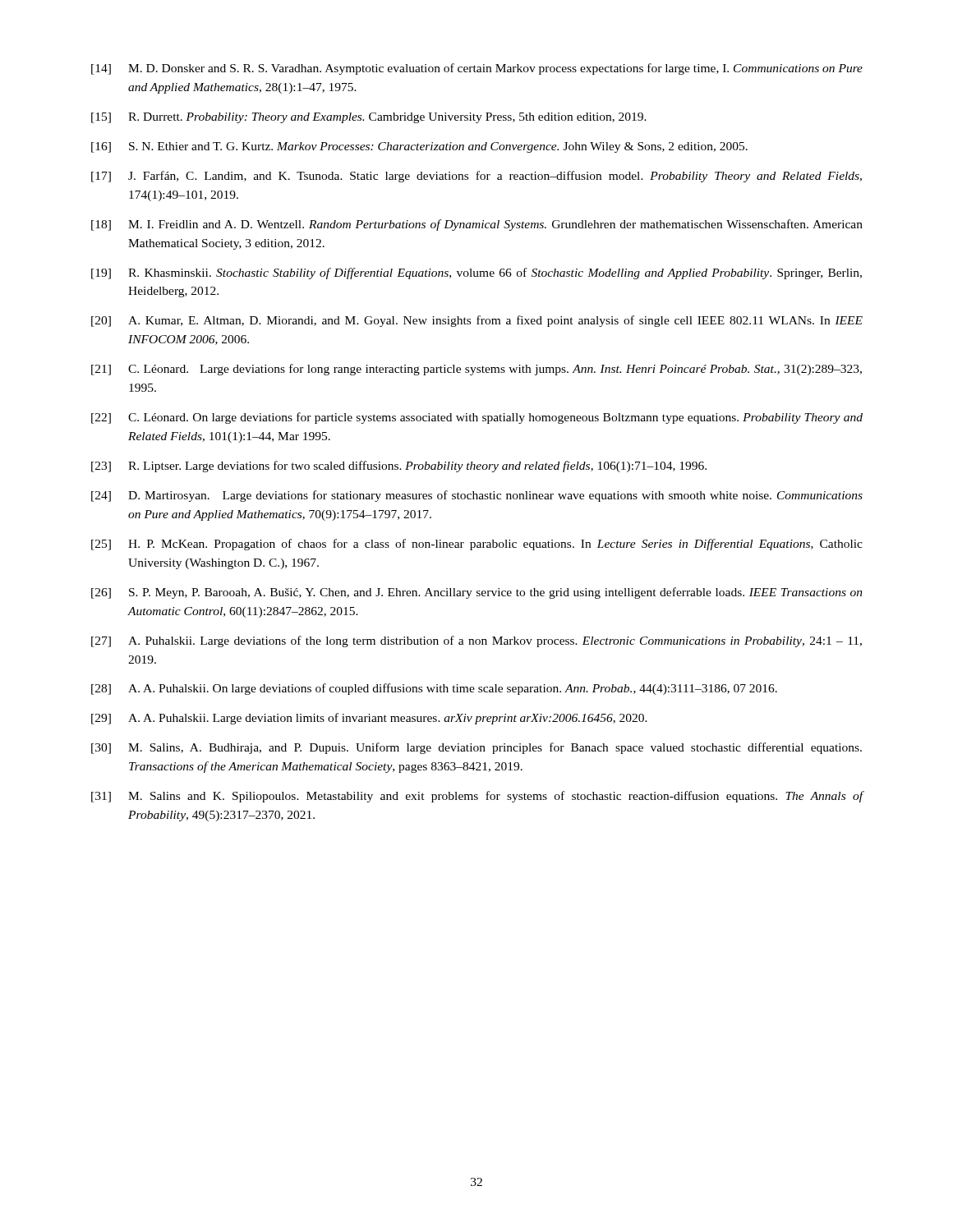Viewport: 953px width, 1232px height.
Task: Click on the list item that says "[14] M. D. Donsker and S. R."
Action: pos(476,78)
